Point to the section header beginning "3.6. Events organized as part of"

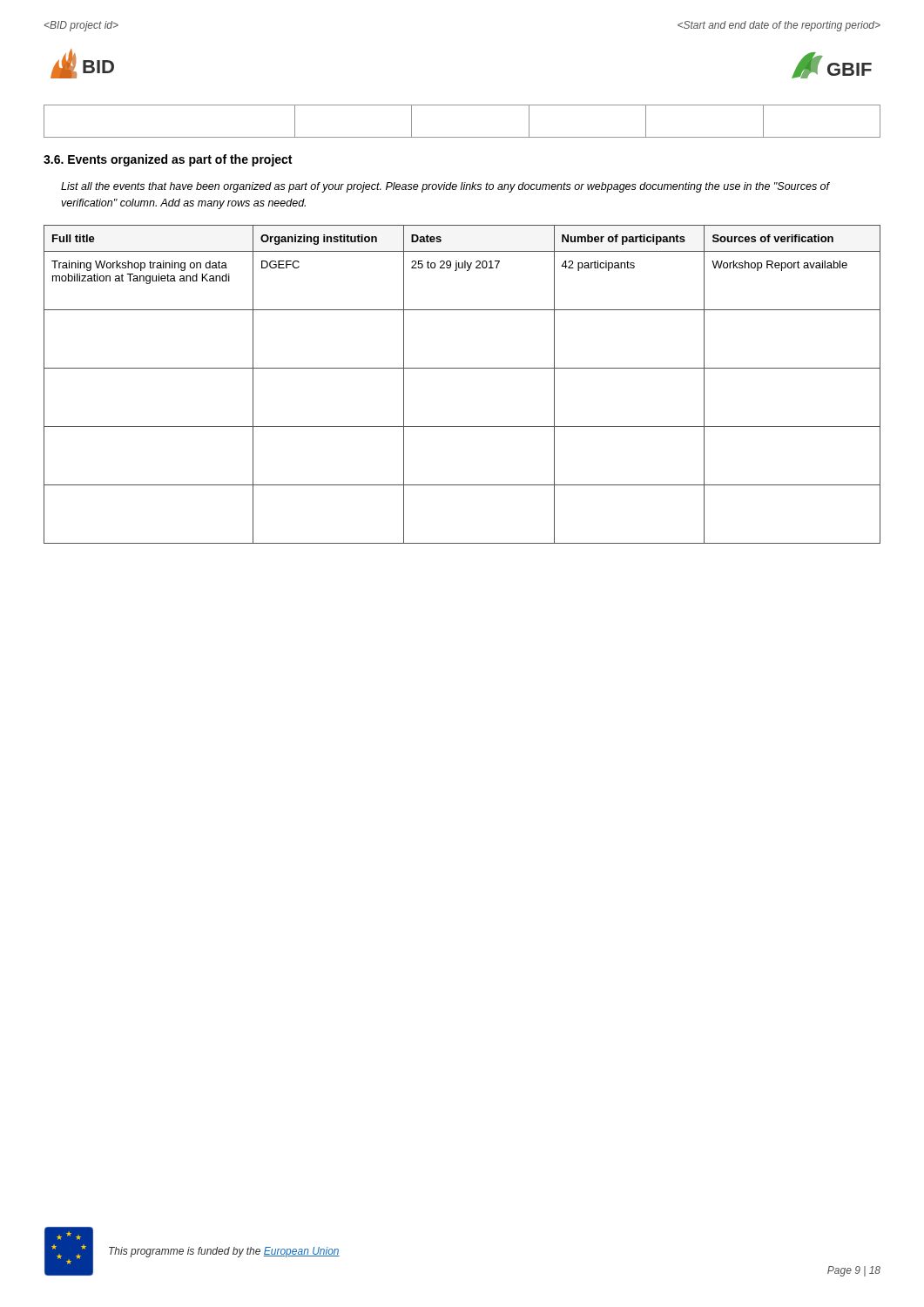[168, 159]
